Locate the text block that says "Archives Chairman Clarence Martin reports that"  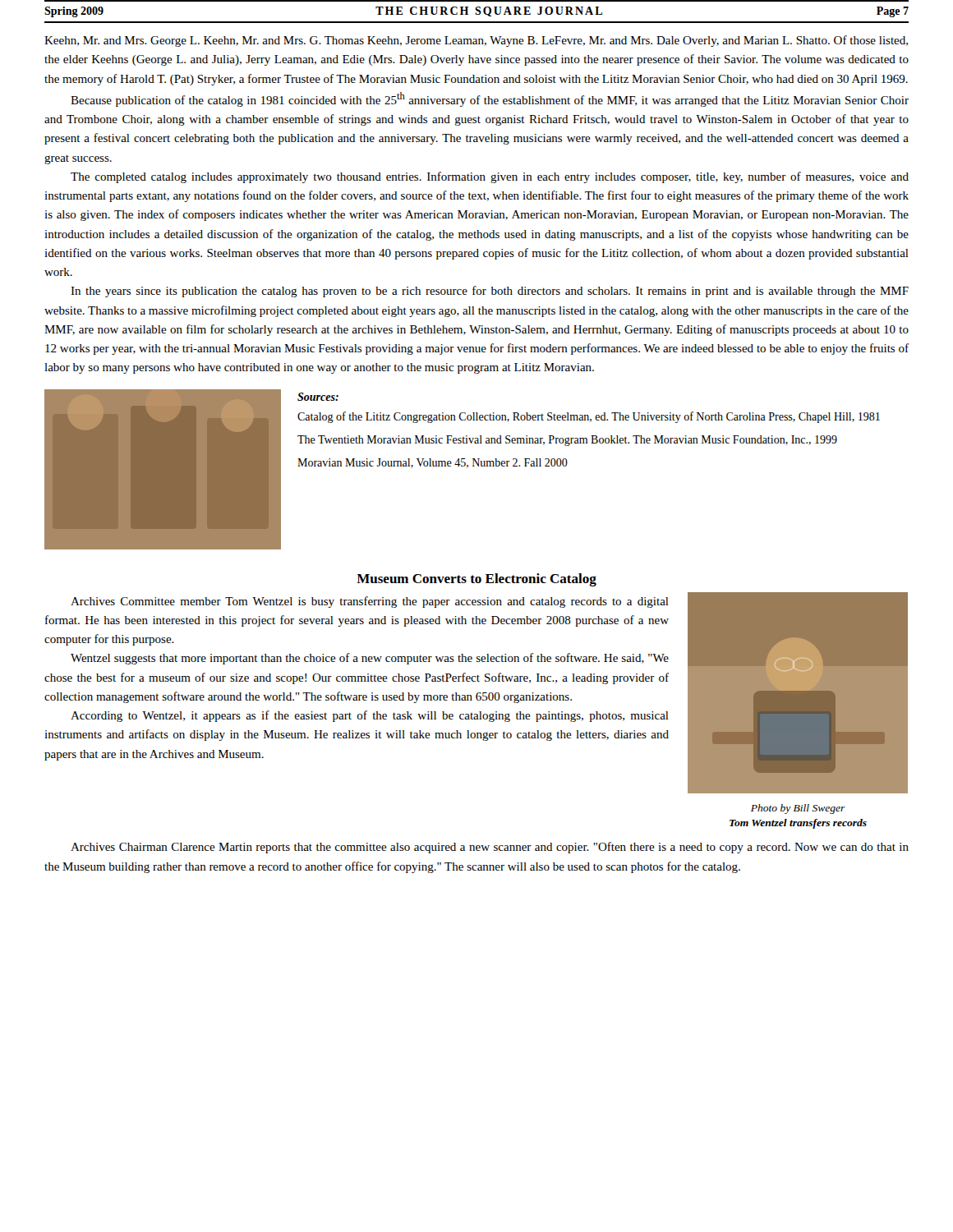click(x=476, y=857)
